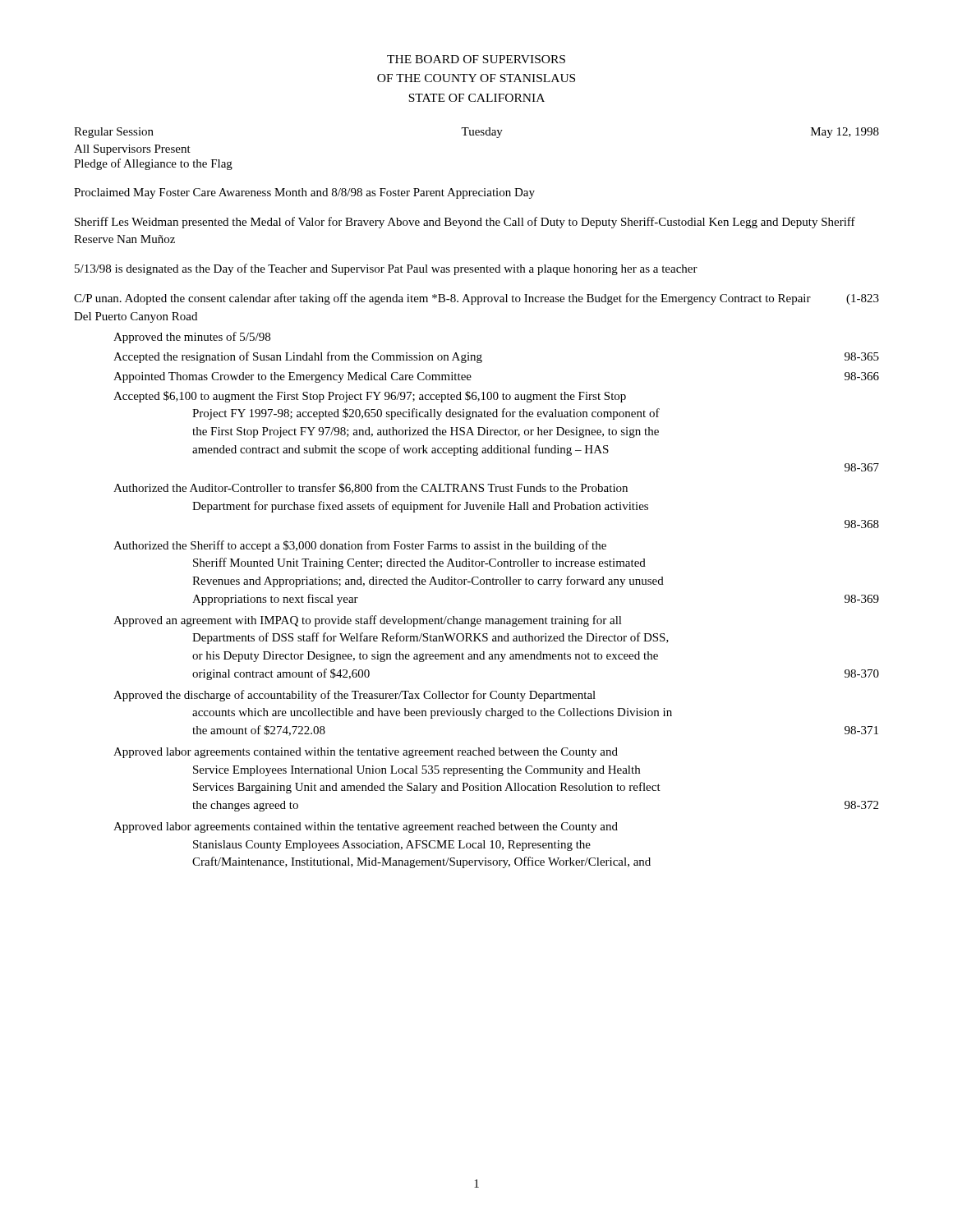The height and width of the screenshot is (1232, 953).
Task: Select the list item that says "Authorized the Sheriff to accept a $3,000"
Action: click(496, 573)
